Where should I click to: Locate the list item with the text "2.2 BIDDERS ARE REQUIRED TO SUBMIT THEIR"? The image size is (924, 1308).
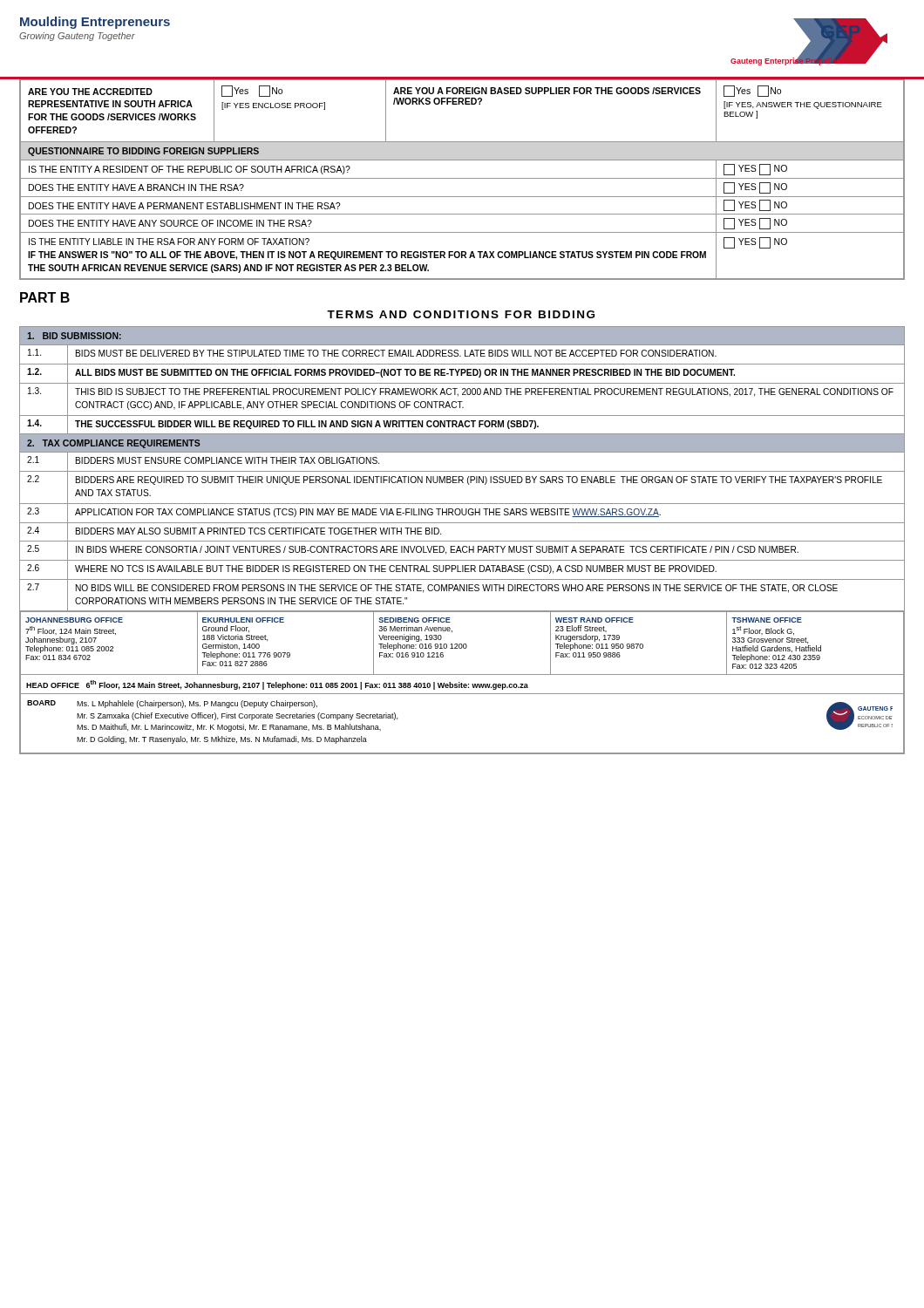[462, 487]
